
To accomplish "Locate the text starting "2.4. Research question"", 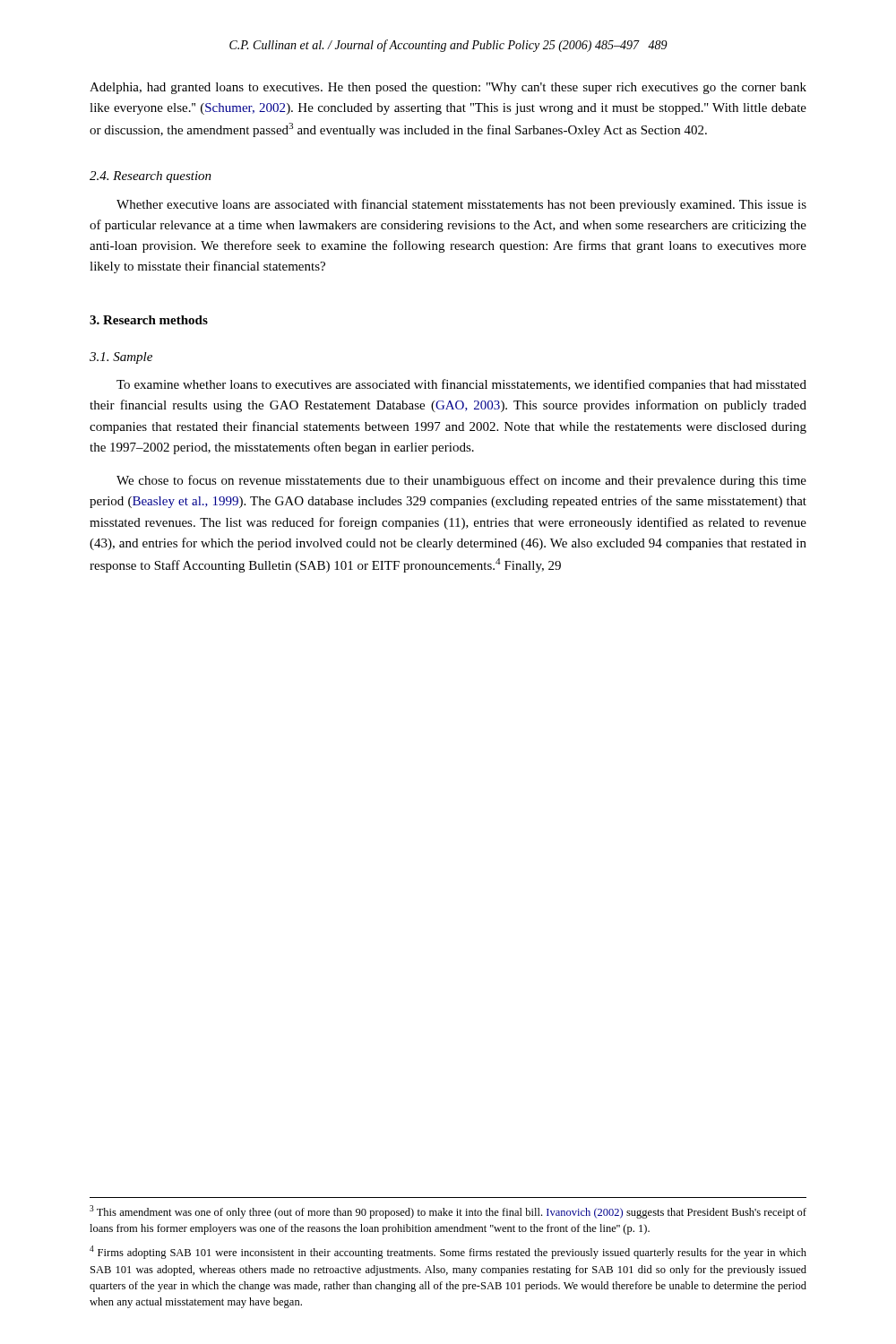I will 151,176.
